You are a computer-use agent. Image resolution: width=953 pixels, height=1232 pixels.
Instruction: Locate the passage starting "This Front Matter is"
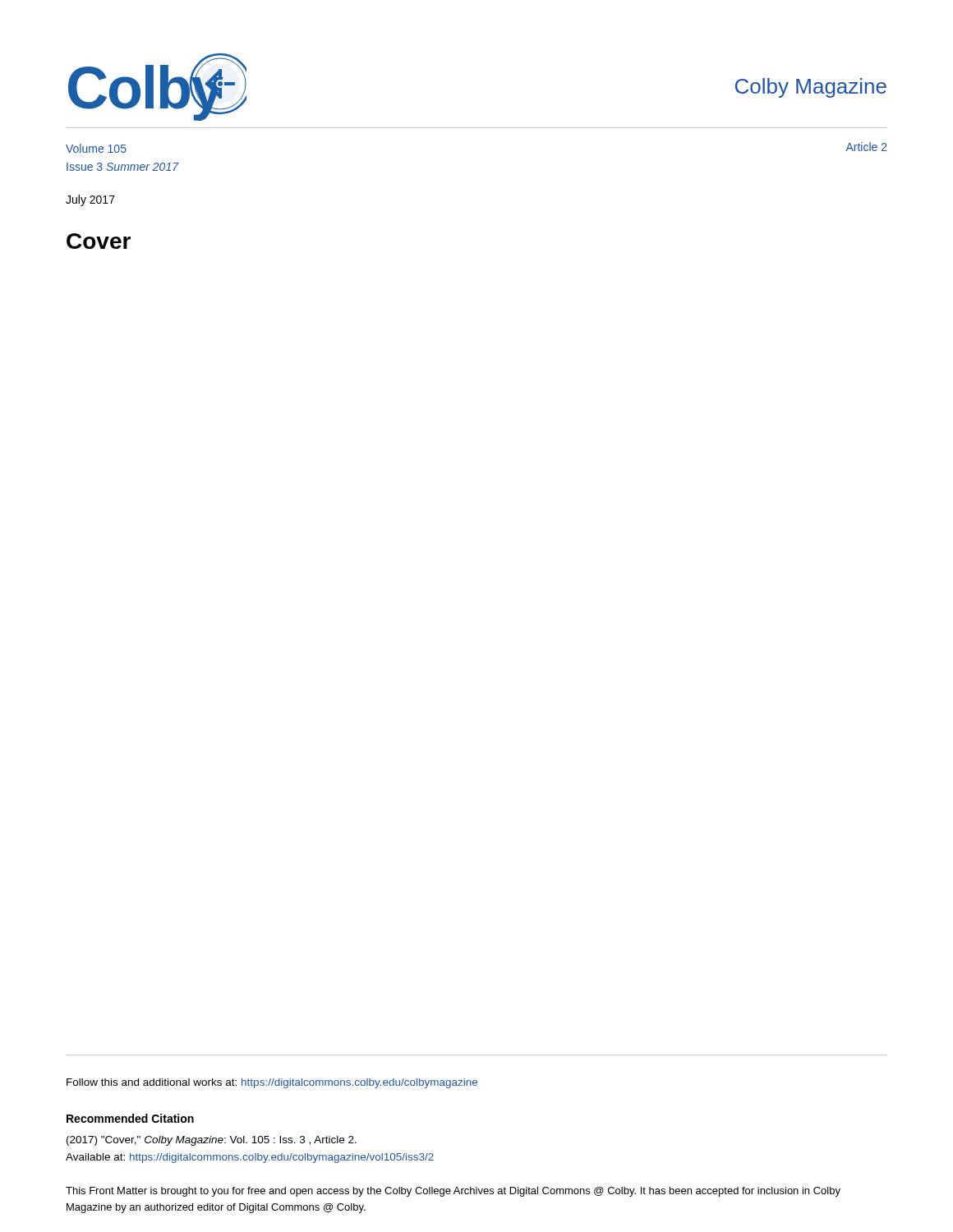click(453, 1199)
